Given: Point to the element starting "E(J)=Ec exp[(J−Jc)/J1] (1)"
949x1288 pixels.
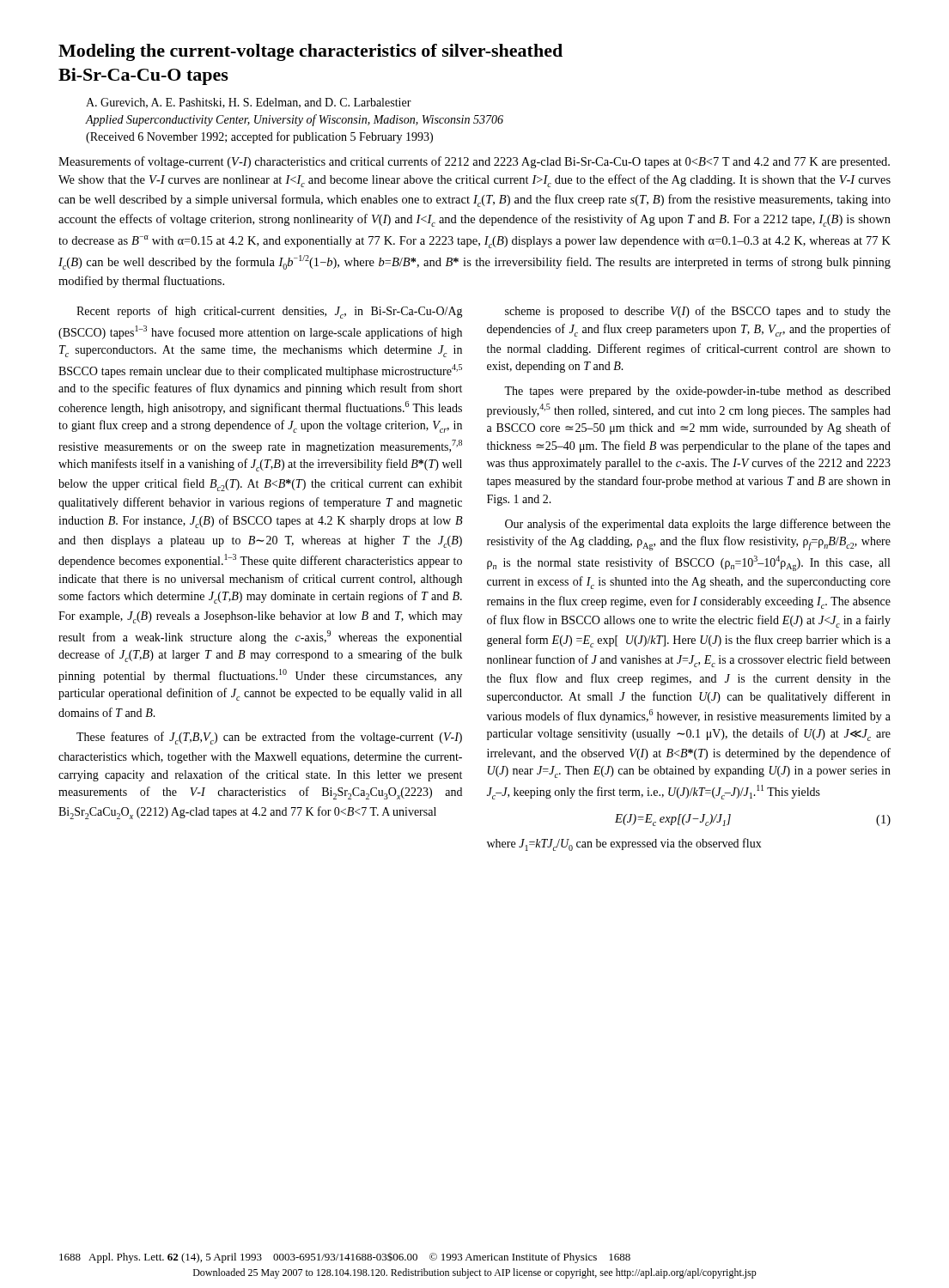Looking at the screenshot, I should click(x=689, y=820).
